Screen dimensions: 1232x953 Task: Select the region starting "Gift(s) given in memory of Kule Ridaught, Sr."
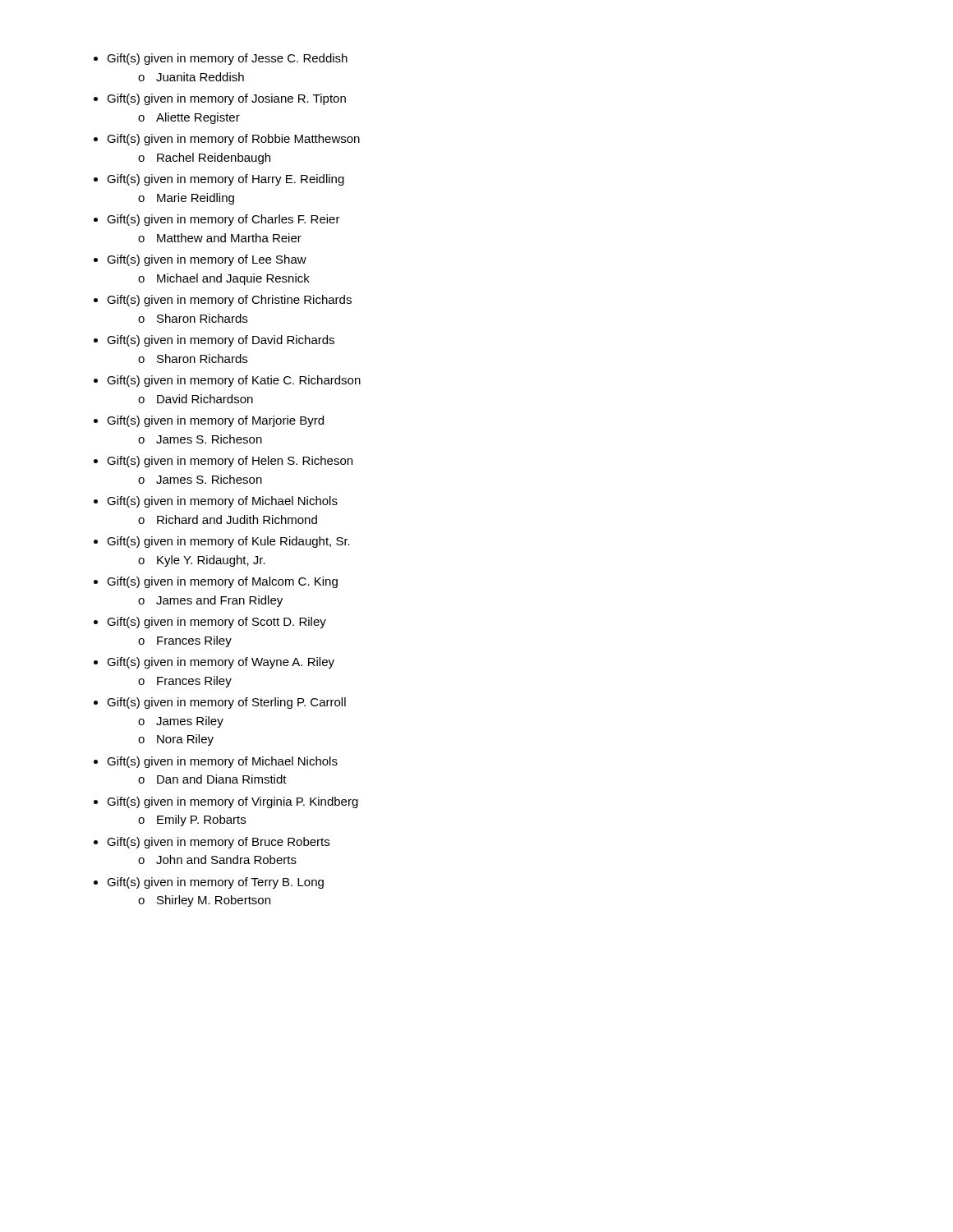coord(222,542)
